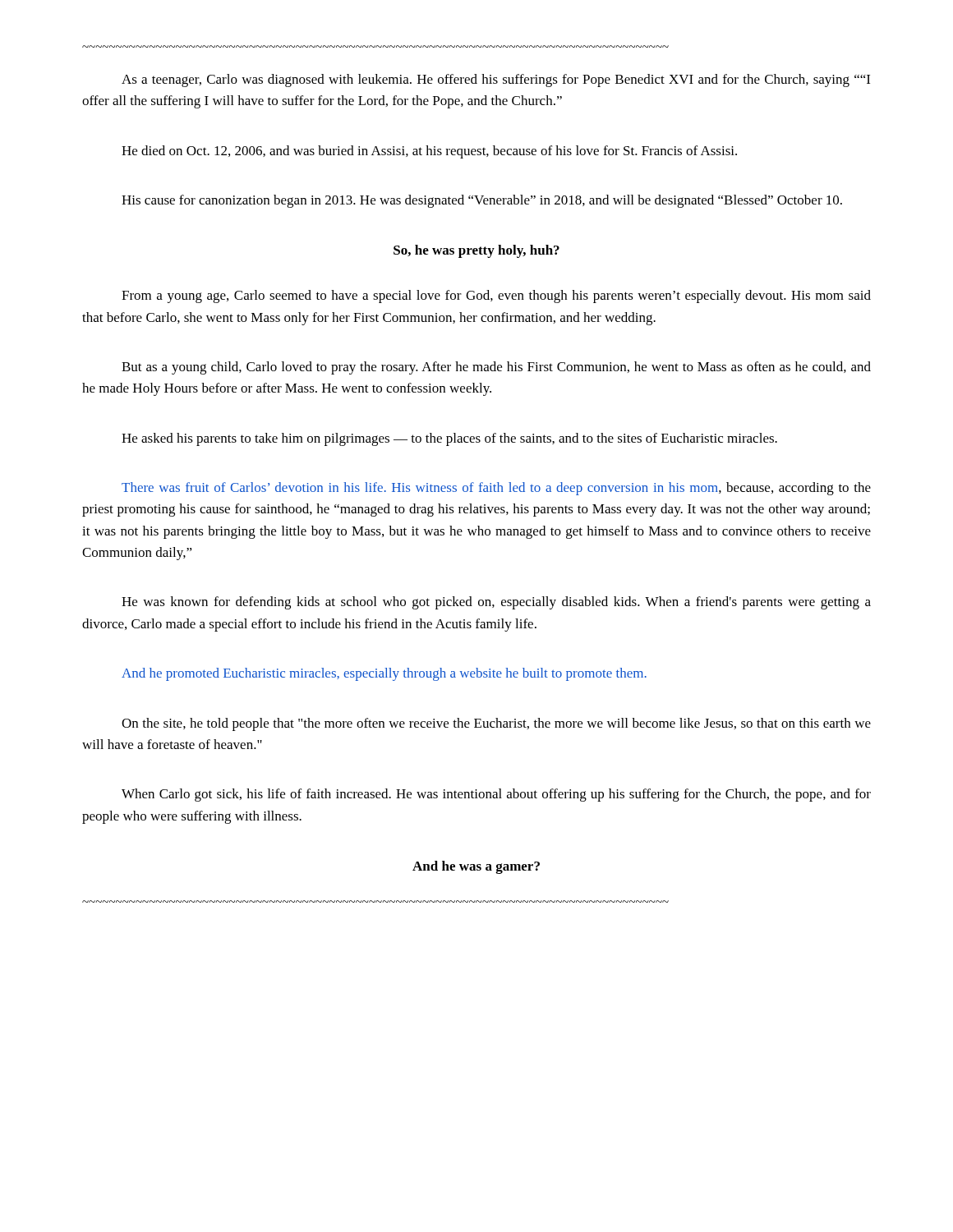953x1232 pixels.
Task: Find the block on this page that starts "As a teenager, Carlo was diagnosed"
Action: pos(476,91)
